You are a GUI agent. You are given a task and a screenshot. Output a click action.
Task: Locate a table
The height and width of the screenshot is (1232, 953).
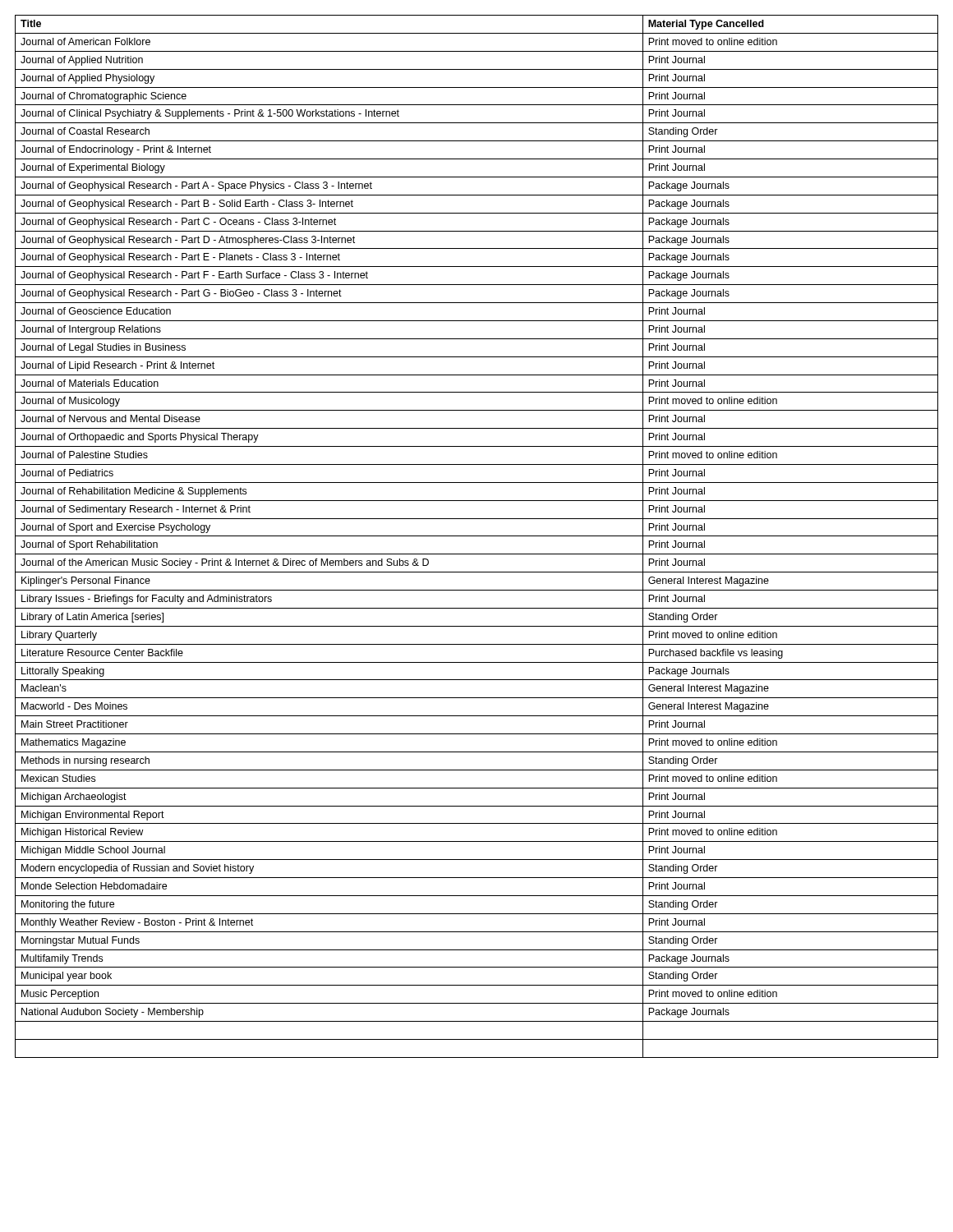point(476,536)
